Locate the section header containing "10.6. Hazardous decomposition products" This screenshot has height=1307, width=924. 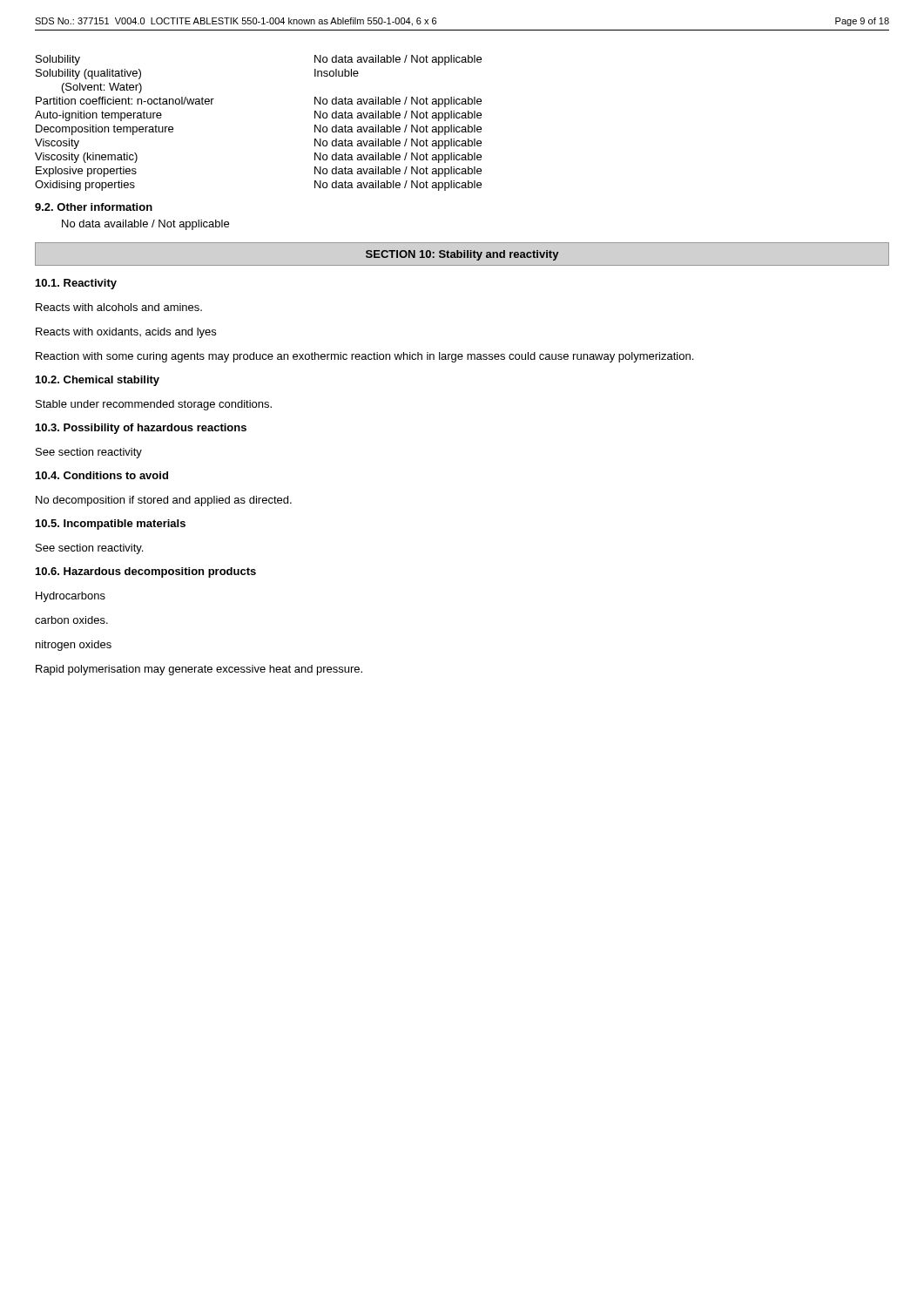[x=146, y=571]
